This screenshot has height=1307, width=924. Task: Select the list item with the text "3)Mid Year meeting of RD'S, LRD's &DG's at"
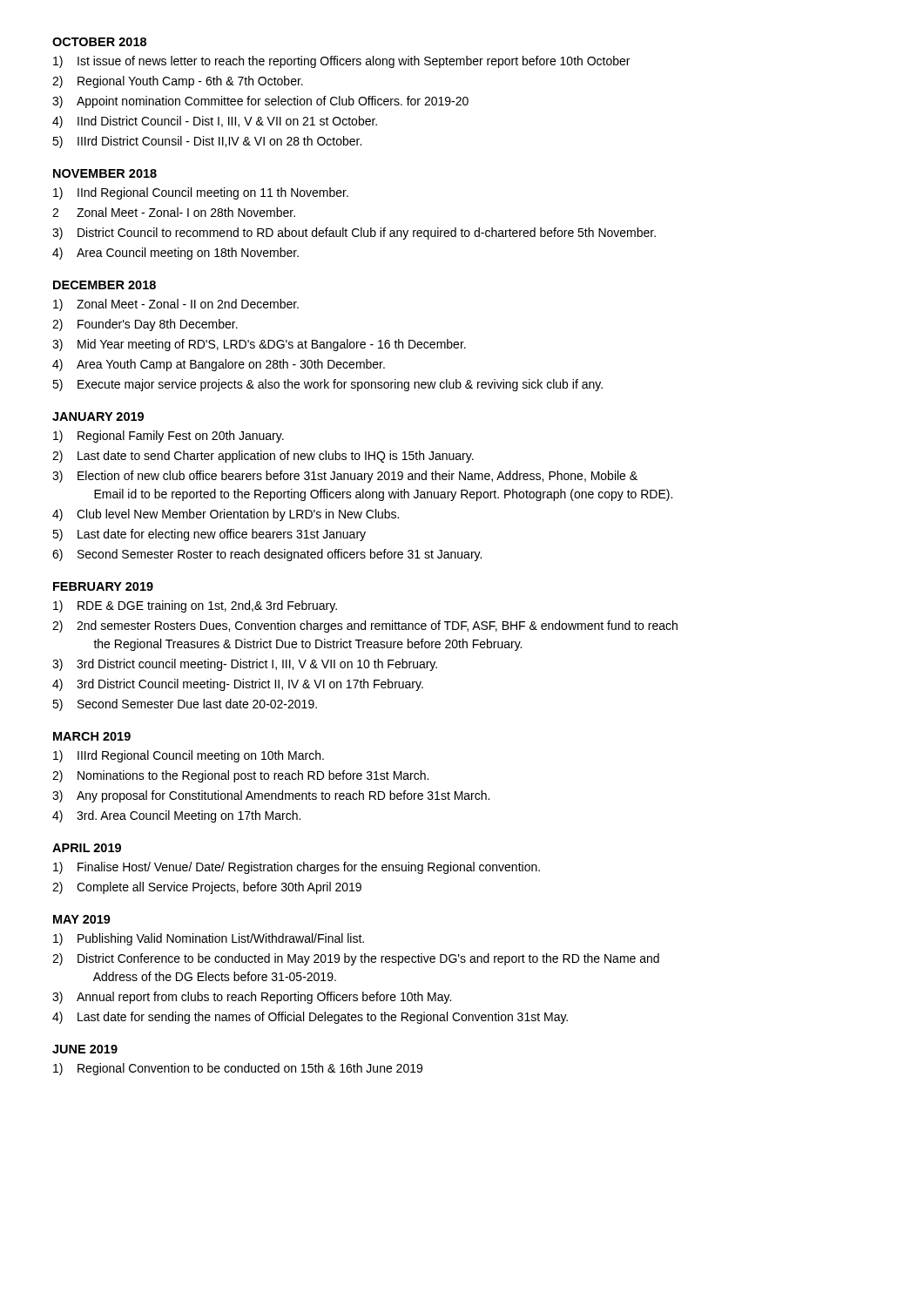coord(462,345)
